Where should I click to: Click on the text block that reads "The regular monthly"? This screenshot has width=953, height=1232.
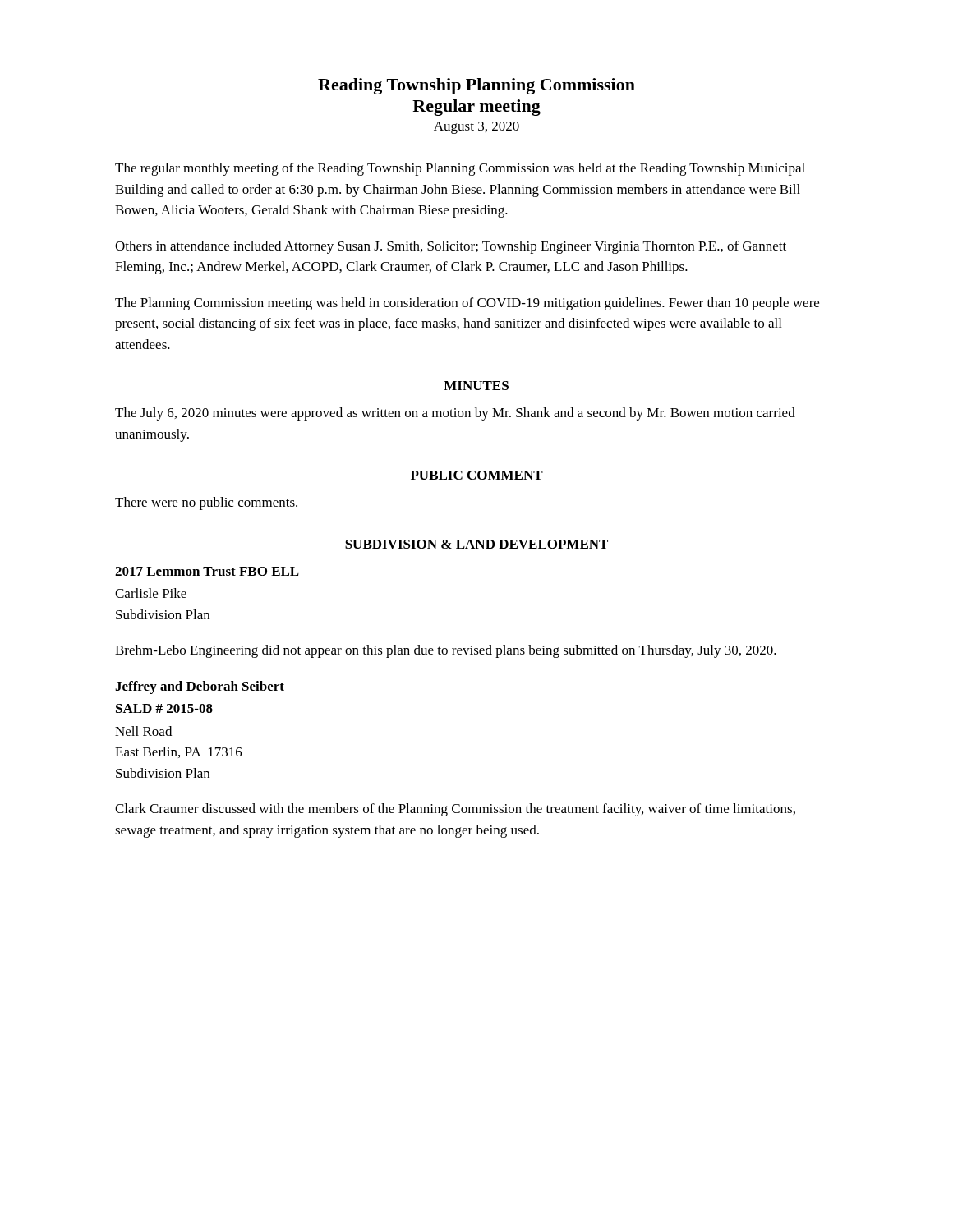pyautogui.click(x=460, y=189)
